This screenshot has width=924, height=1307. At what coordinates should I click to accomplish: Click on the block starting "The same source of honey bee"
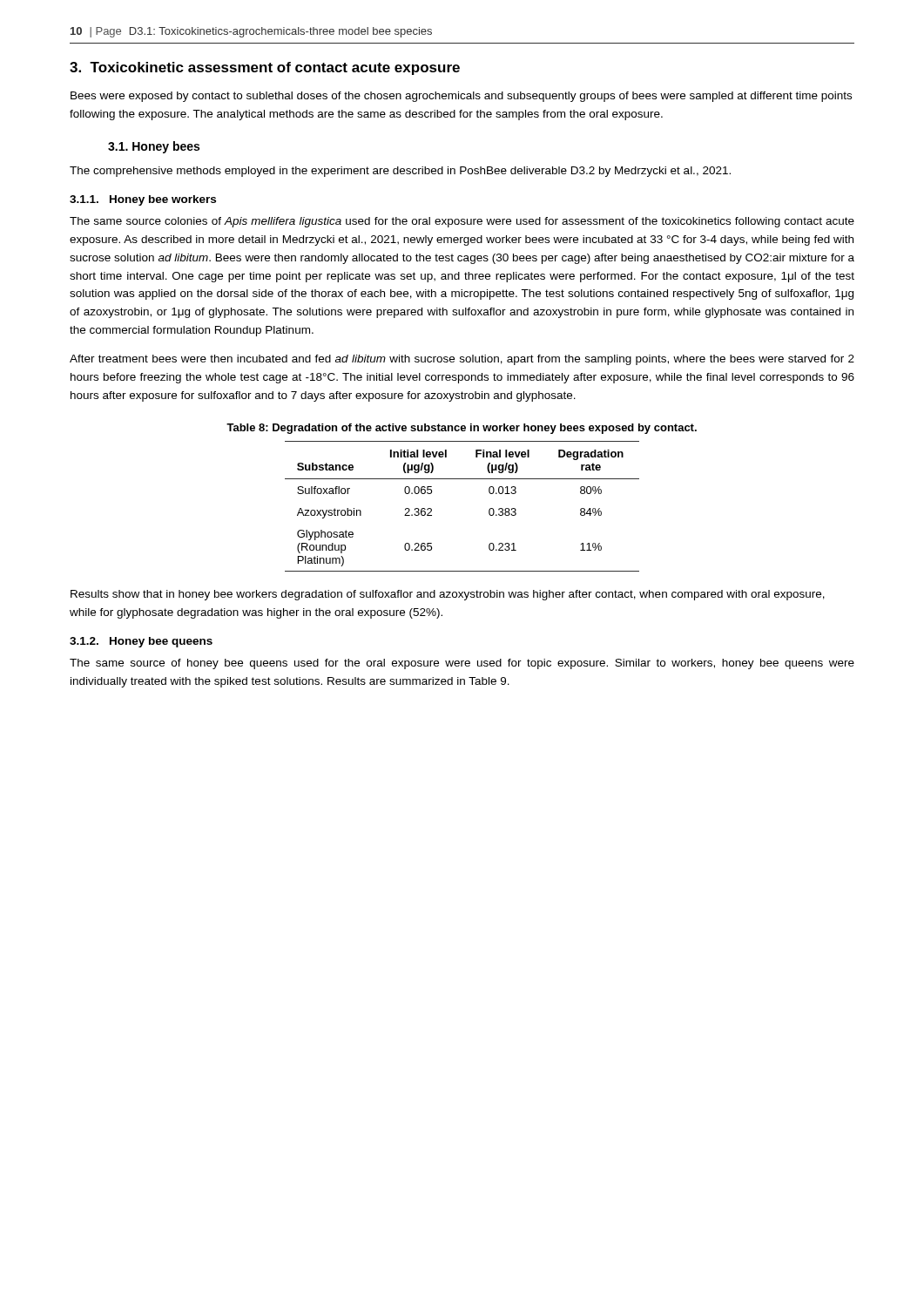(x=462, y=672)
